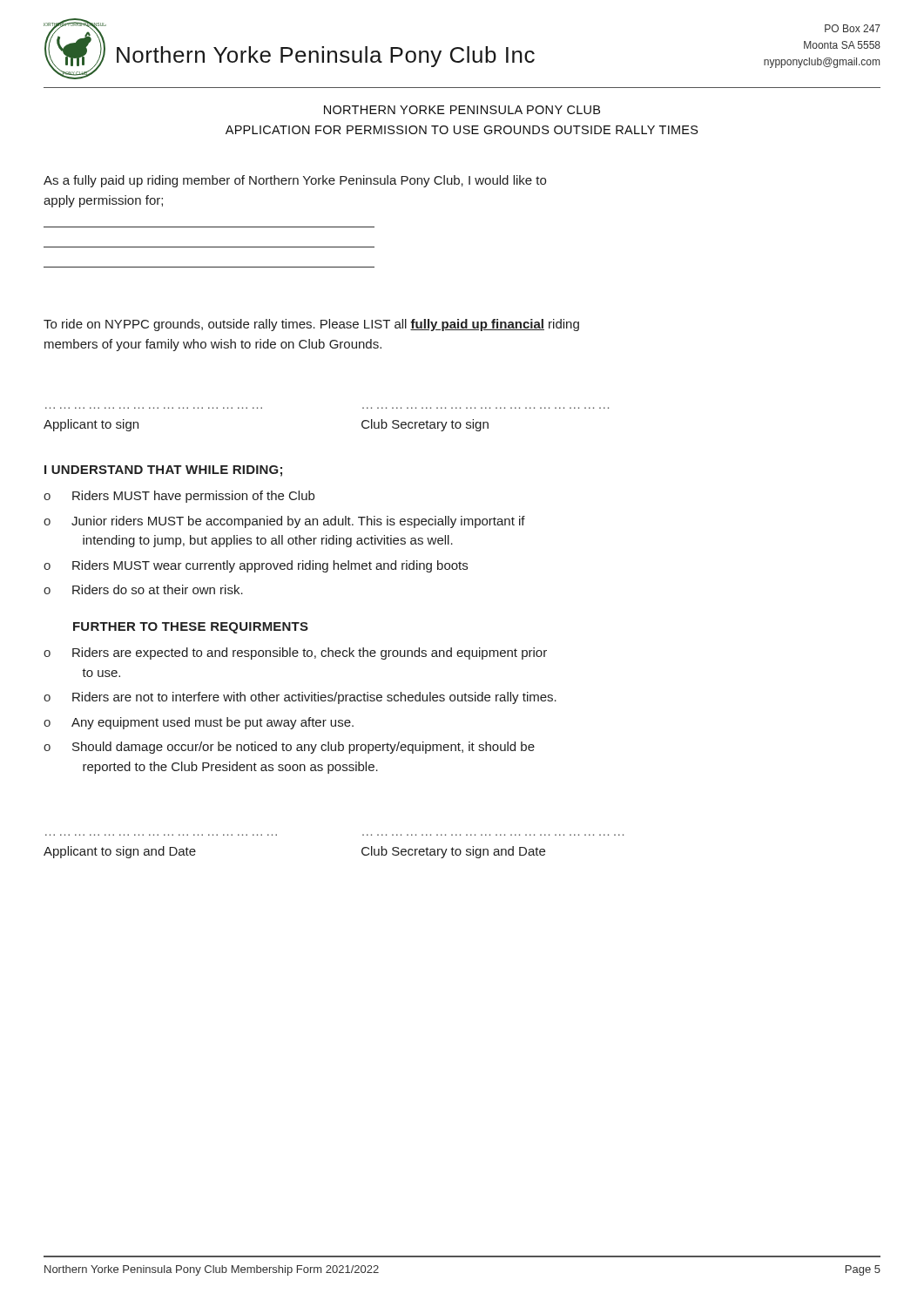The height and width of the screenshot is (1307, 924).
Task: Select the text block starting "o Junior riders MUST be accompanied by"
Action: point(284,531)
